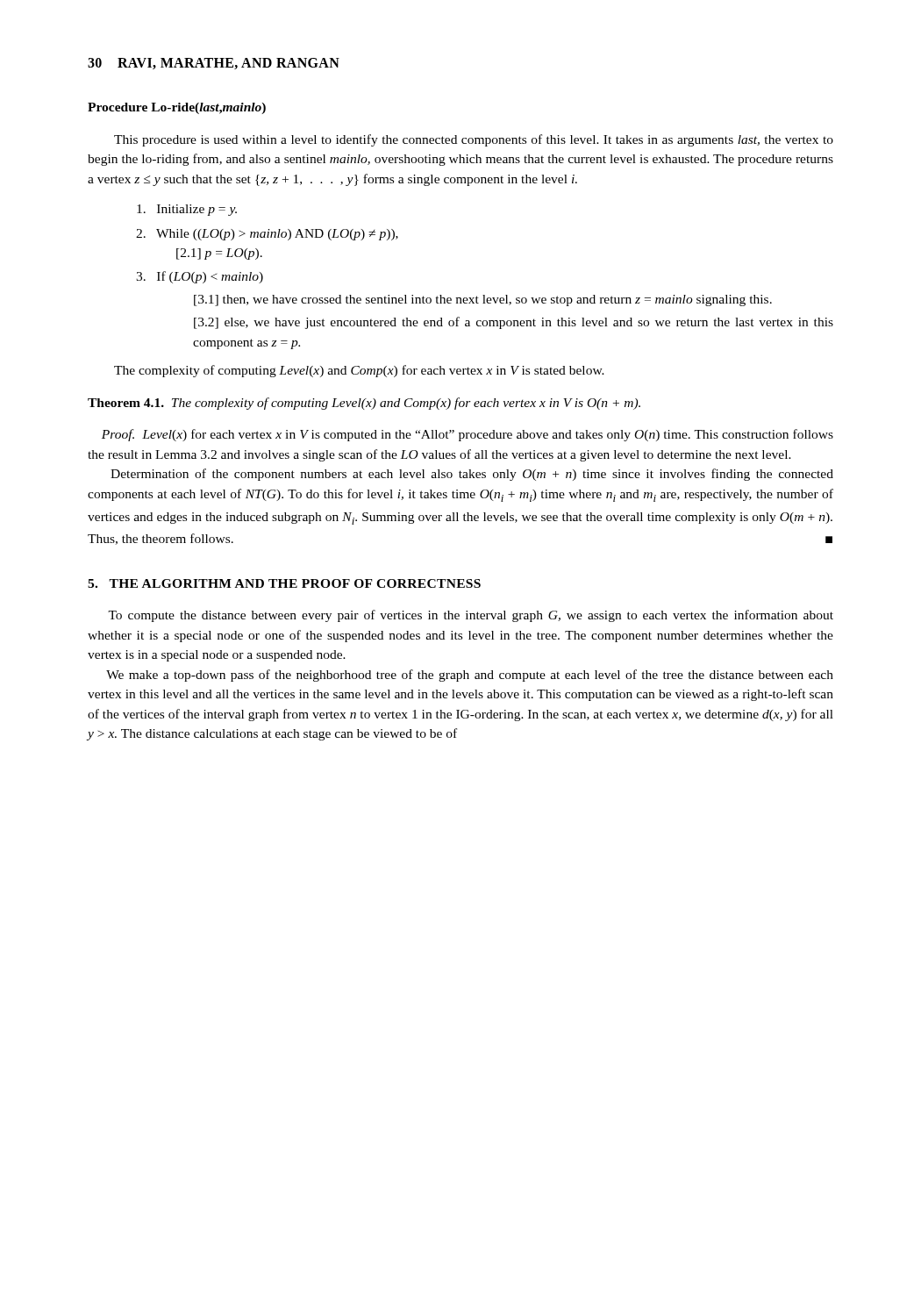
Task: Find the block on this page that starts "2. While ((LO(p) > mainlo)"
Action: coord(267,242)
